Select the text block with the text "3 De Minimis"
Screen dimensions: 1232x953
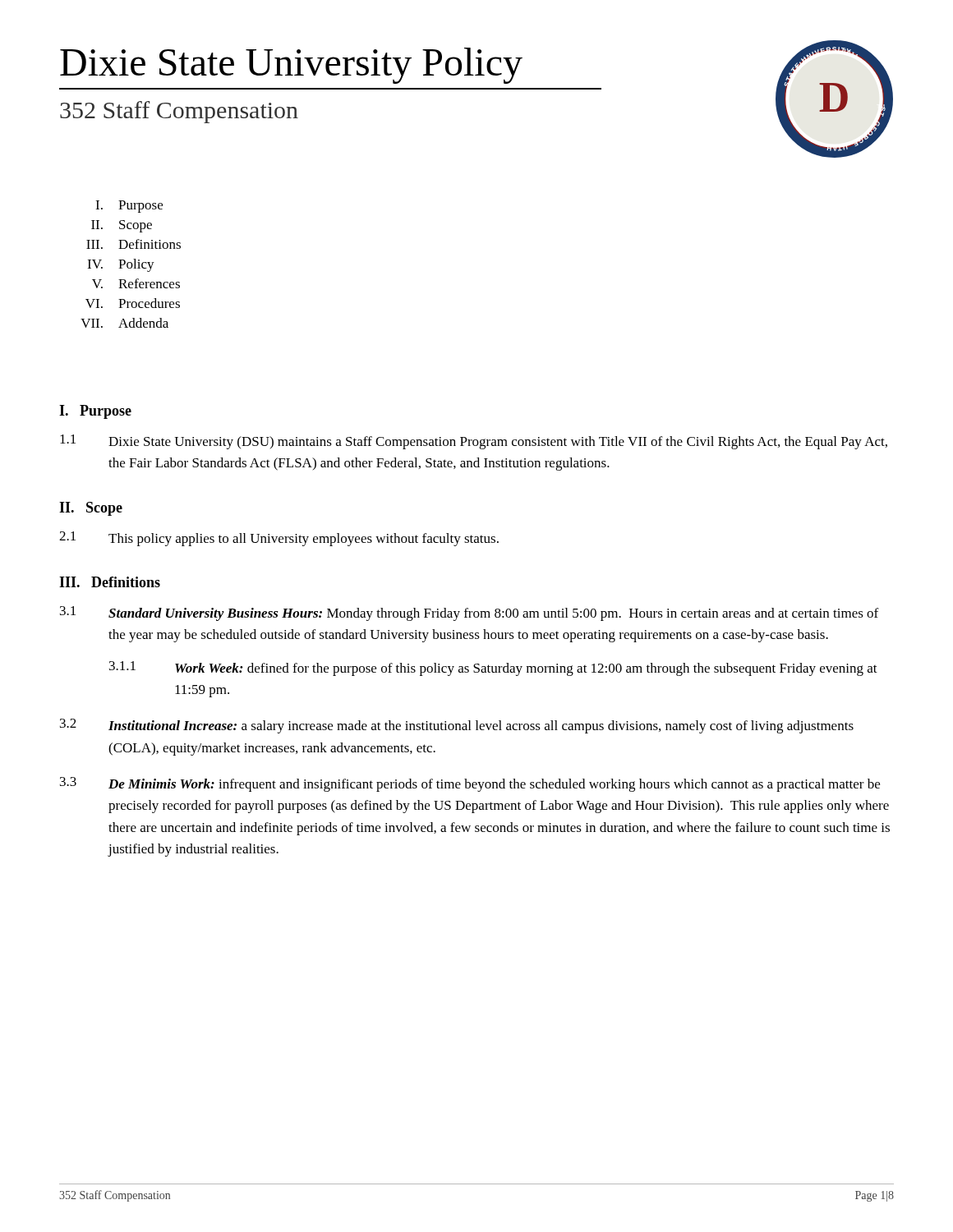tap(476, 817)
